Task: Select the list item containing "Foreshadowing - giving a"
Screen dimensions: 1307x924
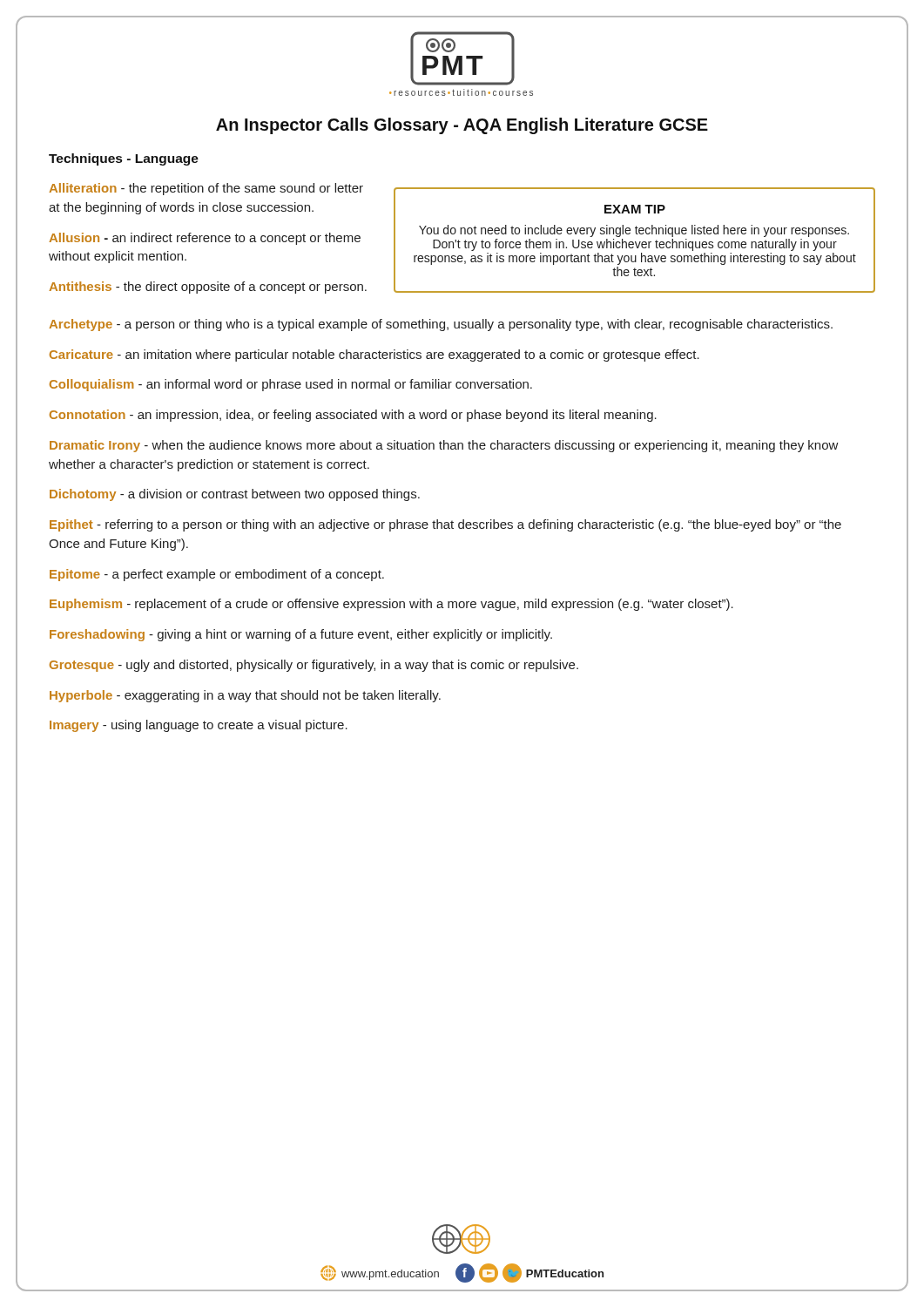Action: [x=301, y=634]
